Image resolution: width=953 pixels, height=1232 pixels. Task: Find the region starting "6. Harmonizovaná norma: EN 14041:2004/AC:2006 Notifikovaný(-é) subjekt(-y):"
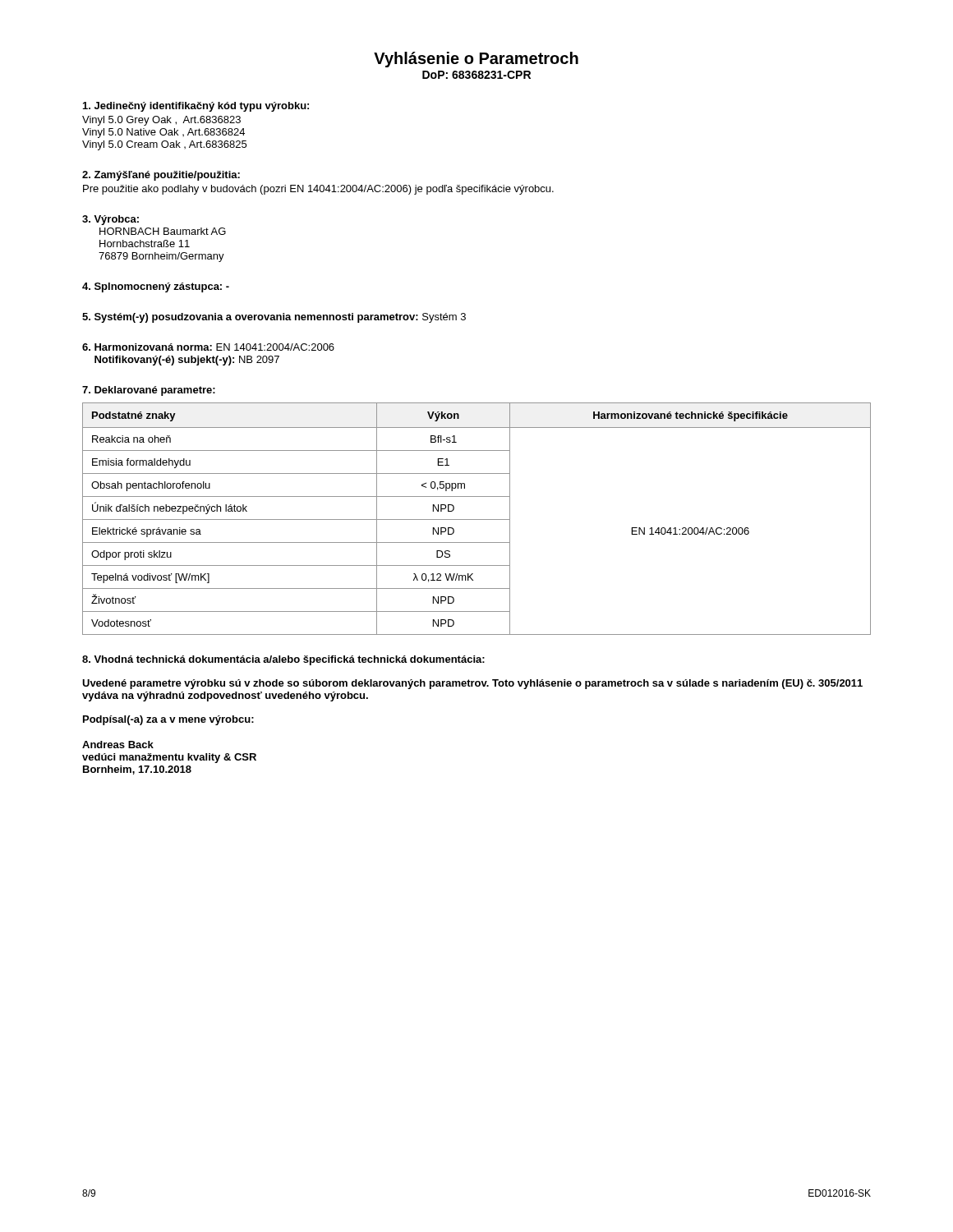point(208,353)
